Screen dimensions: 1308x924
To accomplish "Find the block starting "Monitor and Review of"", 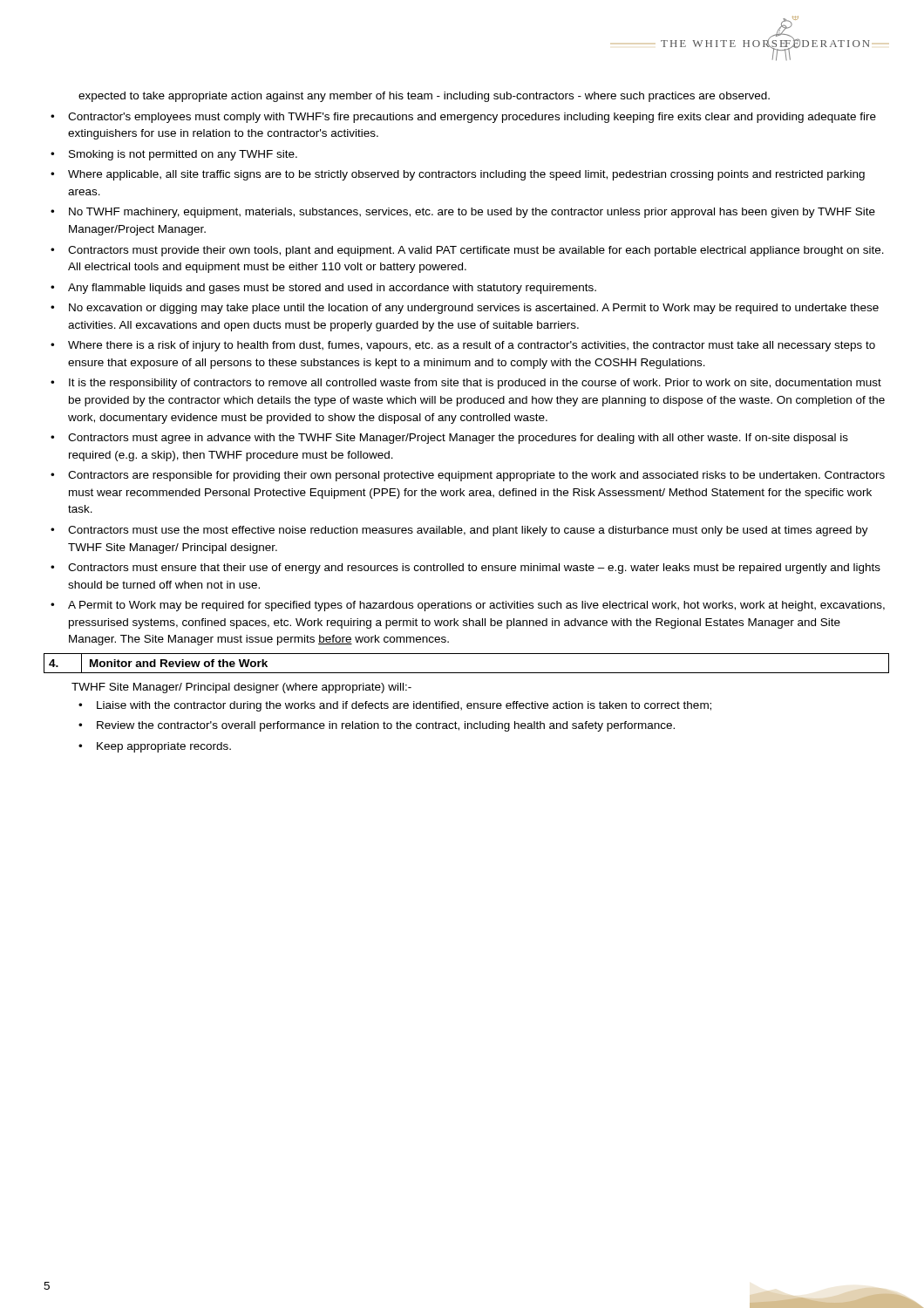I will 178,663.
